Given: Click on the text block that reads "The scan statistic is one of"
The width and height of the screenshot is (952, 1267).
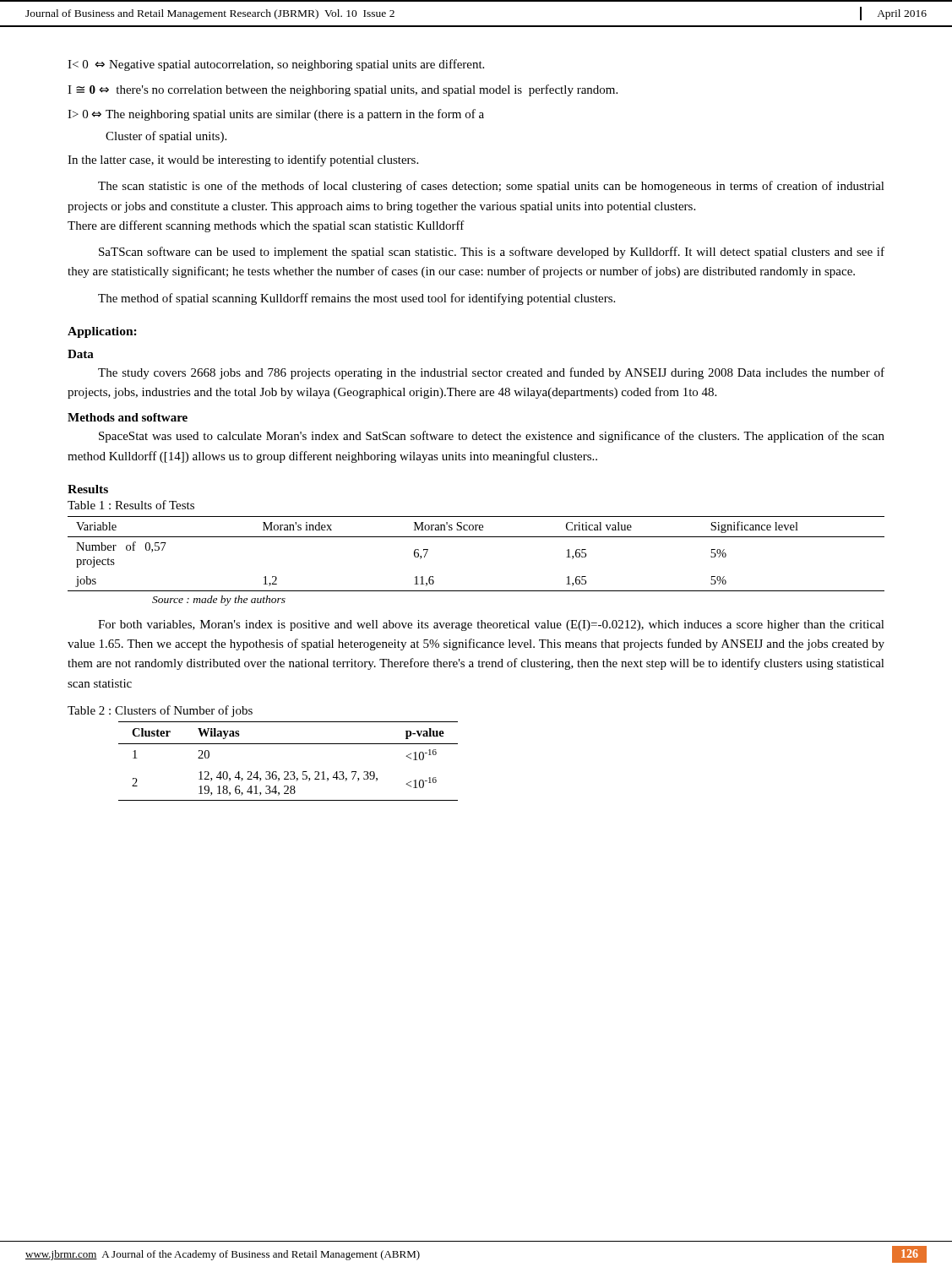Looking at the screenshot, I should pyautogui.click(x=476, y=206).
